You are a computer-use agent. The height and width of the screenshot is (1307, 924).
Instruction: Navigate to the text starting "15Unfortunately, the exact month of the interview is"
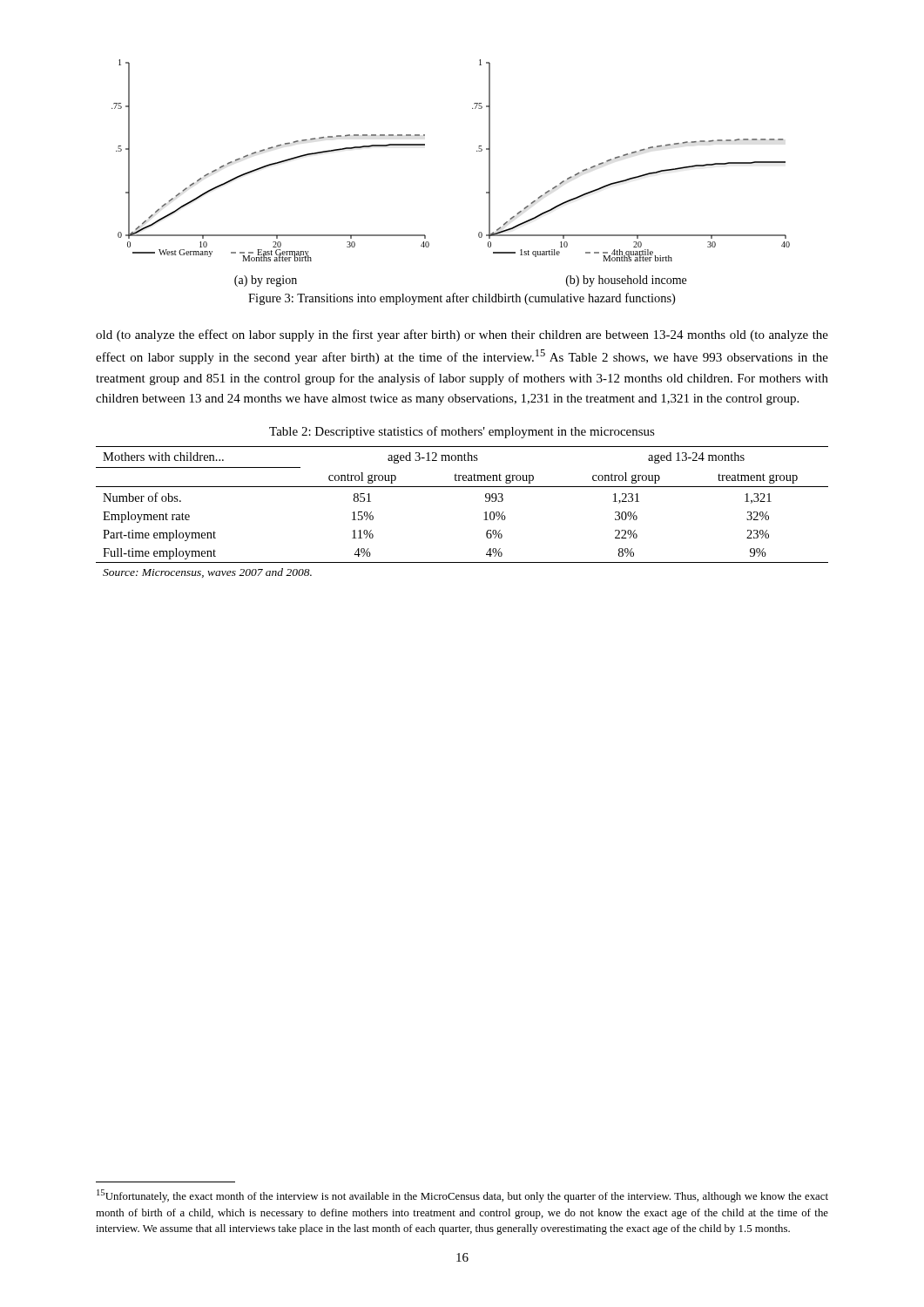[462, 1211]
